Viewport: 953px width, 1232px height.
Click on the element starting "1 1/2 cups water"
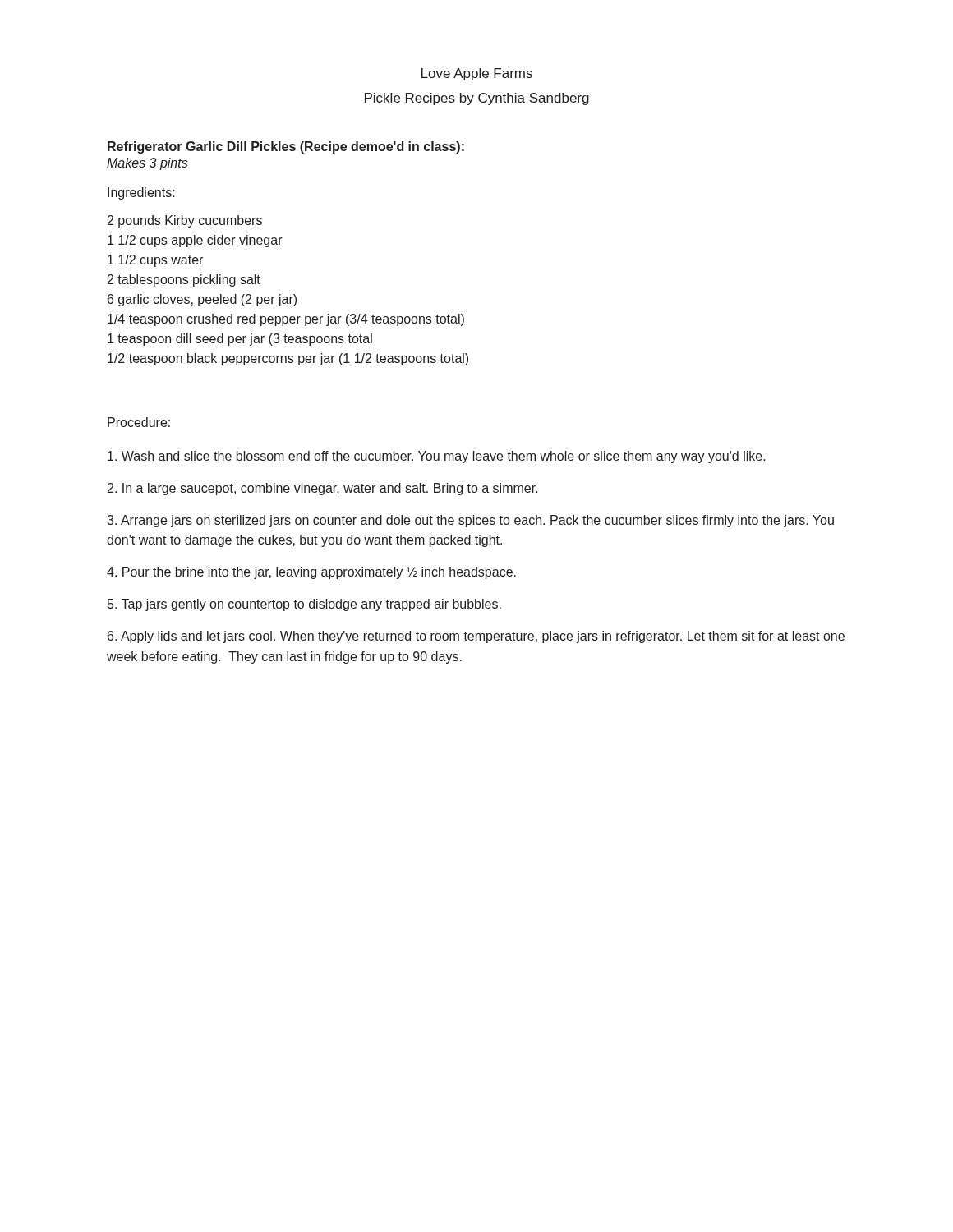tap(155, 260)
